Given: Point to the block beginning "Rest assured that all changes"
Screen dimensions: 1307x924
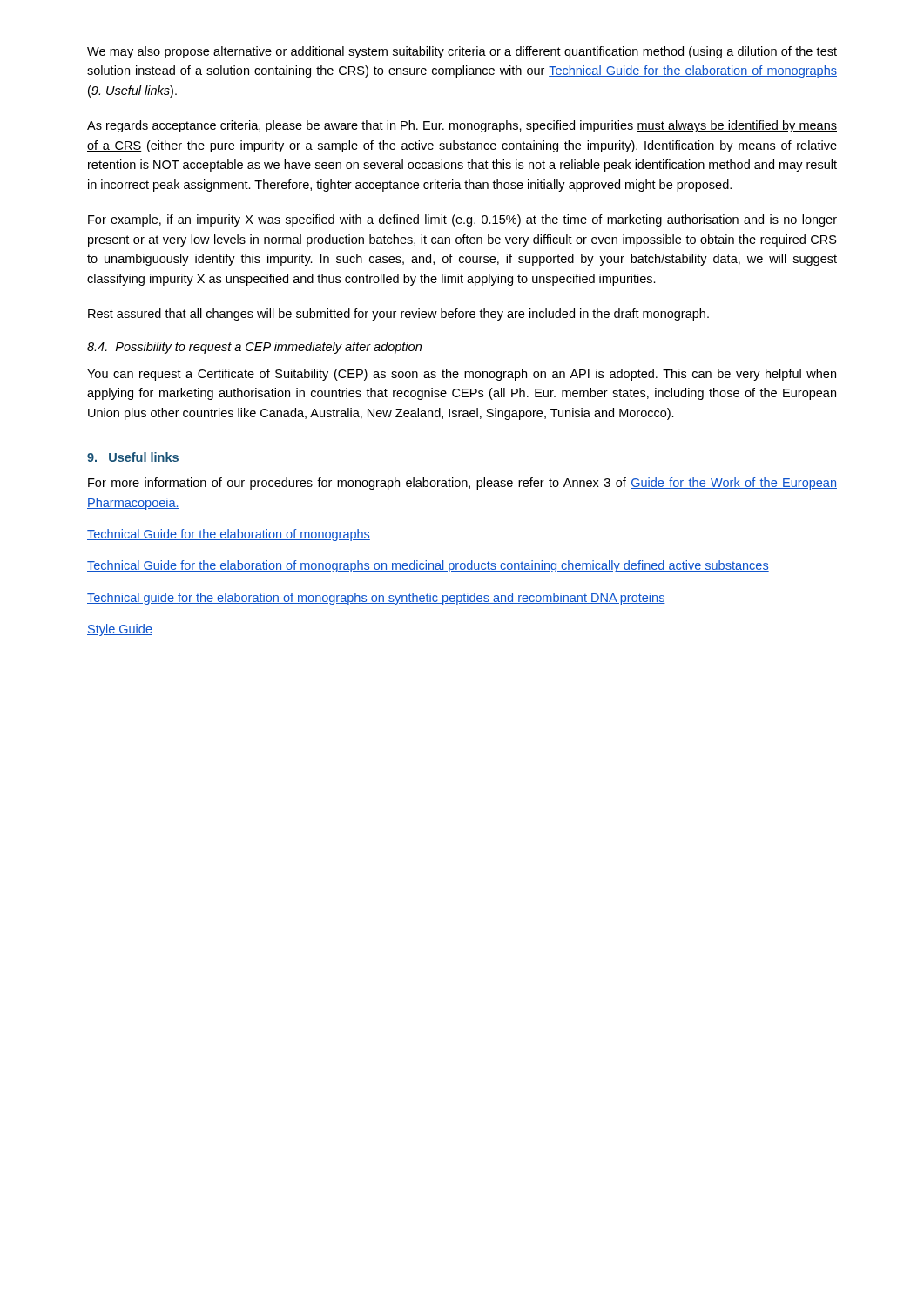Looking at the screenshot, I should pyautogui.click(x=398, y=314).
